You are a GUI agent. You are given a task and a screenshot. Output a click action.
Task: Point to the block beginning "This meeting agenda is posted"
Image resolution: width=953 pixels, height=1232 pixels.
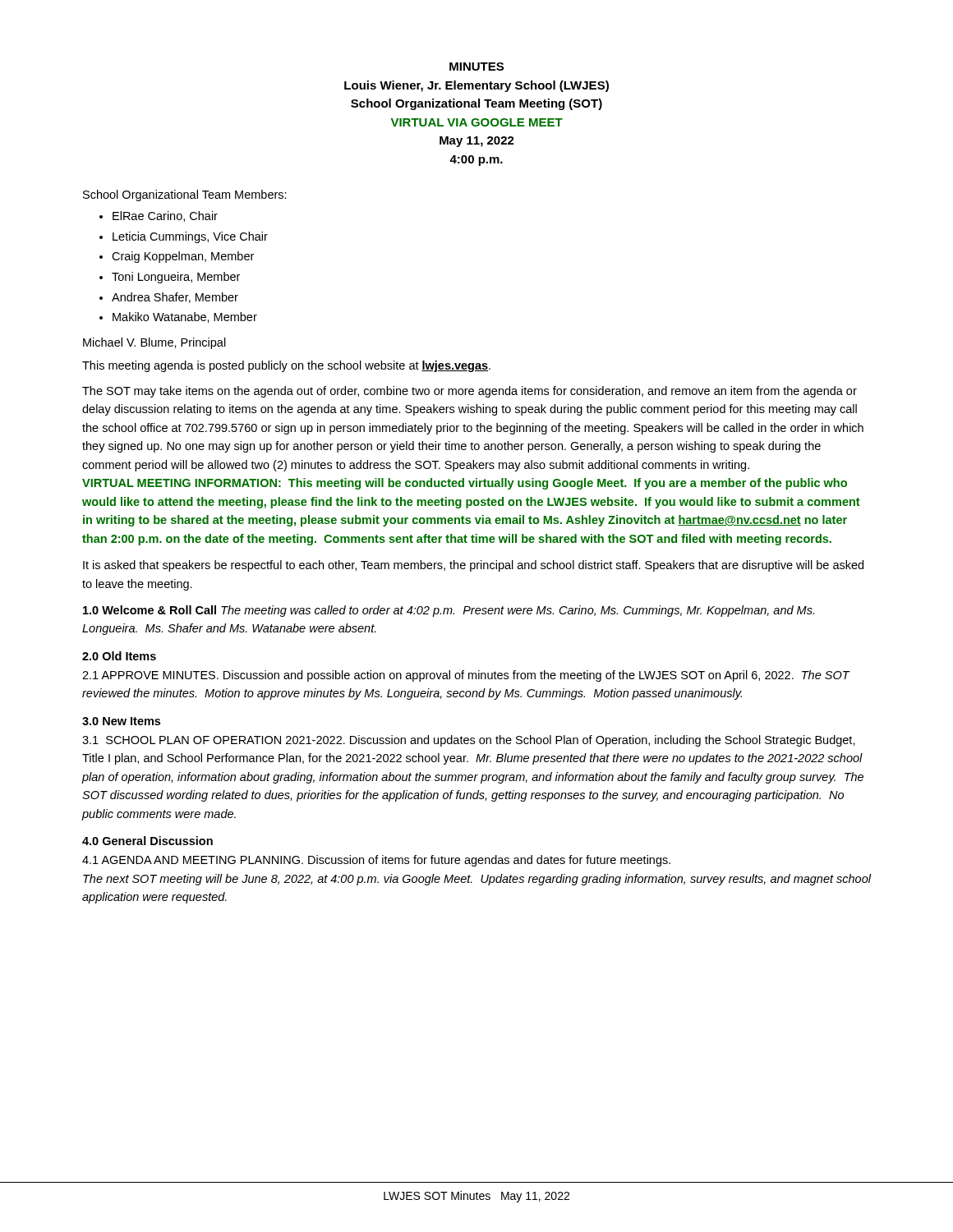pyautogui.click(x=287, y=365)
